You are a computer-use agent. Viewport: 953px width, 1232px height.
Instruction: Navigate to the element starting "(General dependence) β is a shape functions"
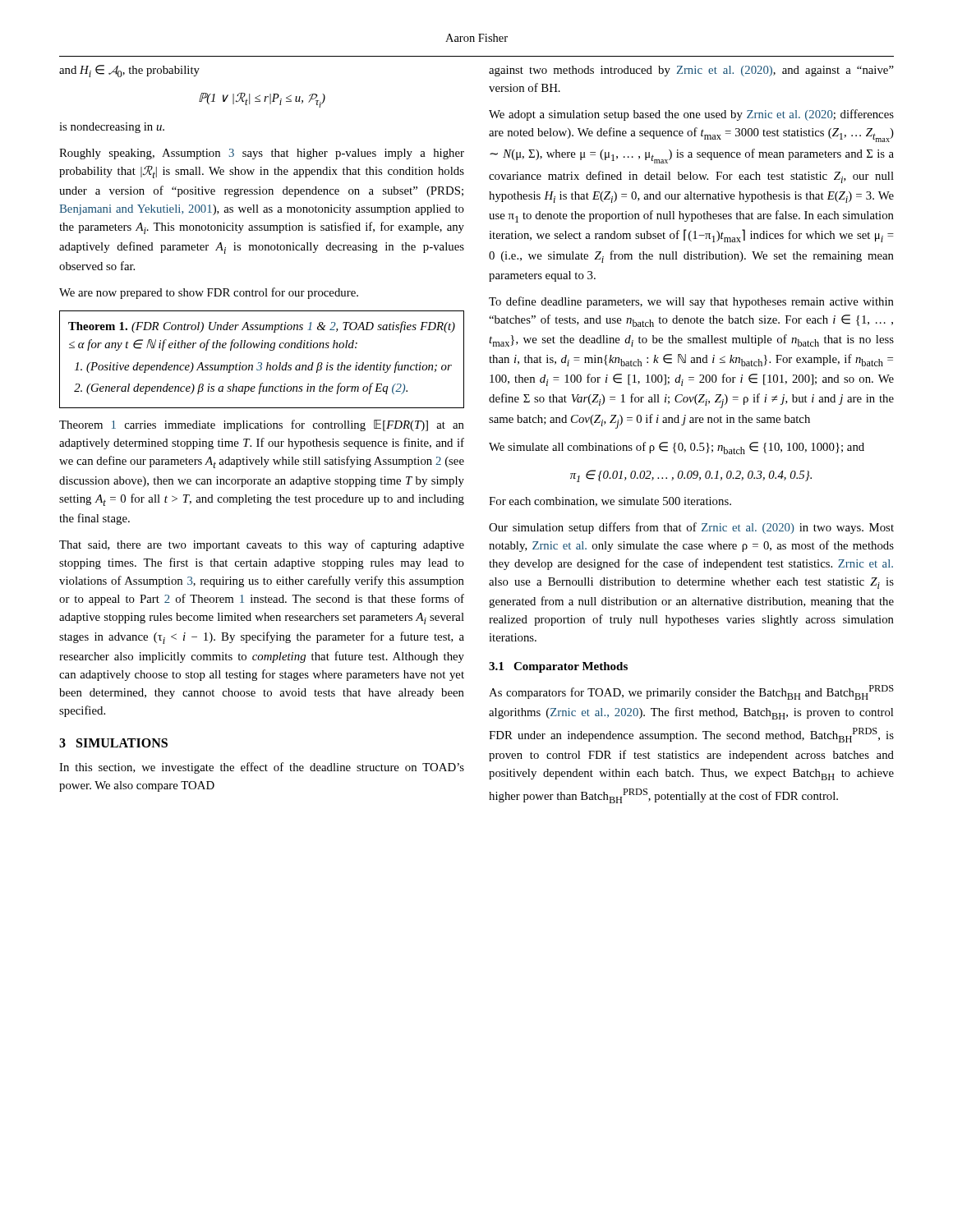[247, 388]
